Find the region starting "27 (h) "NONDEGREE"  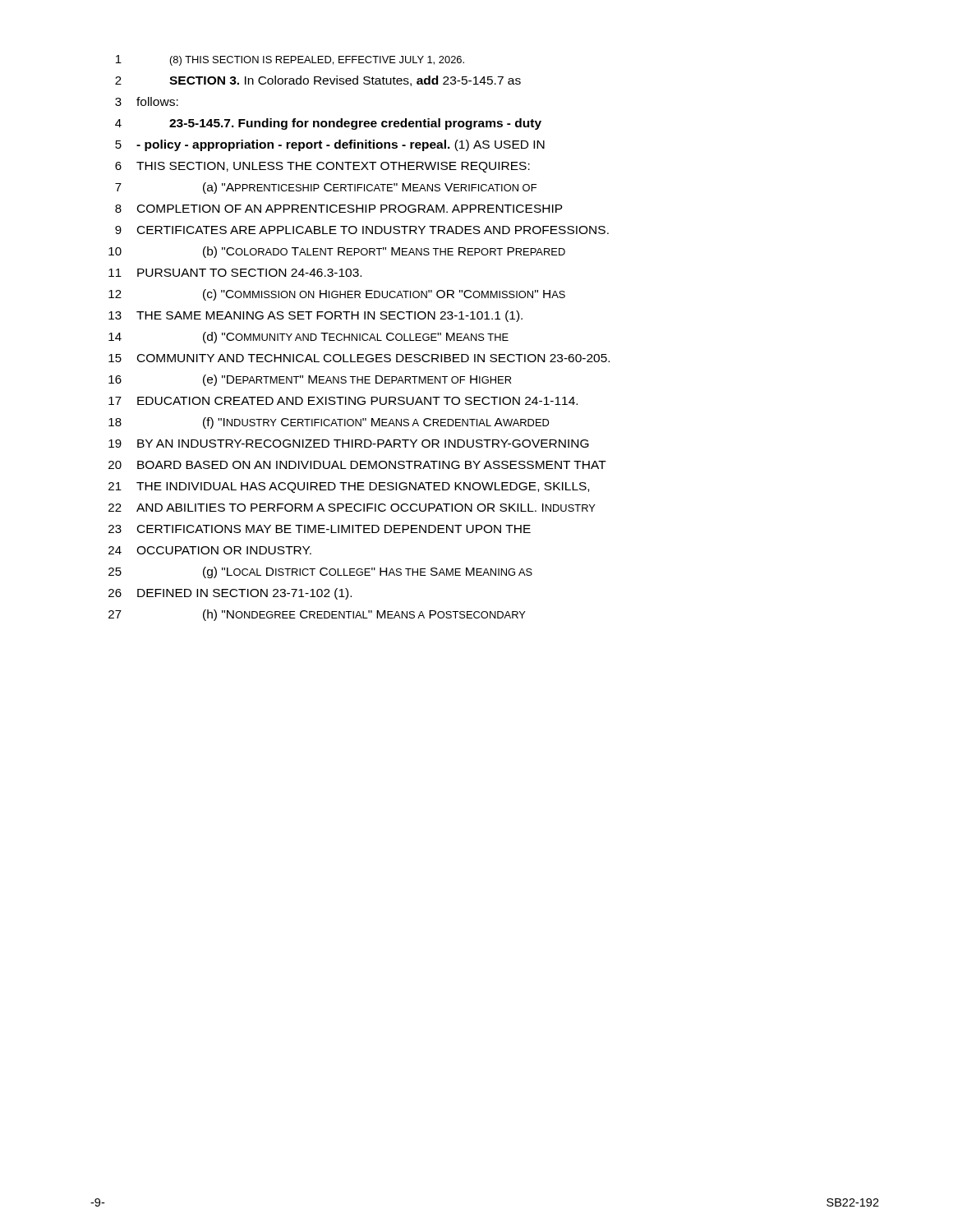coord(485,615)
